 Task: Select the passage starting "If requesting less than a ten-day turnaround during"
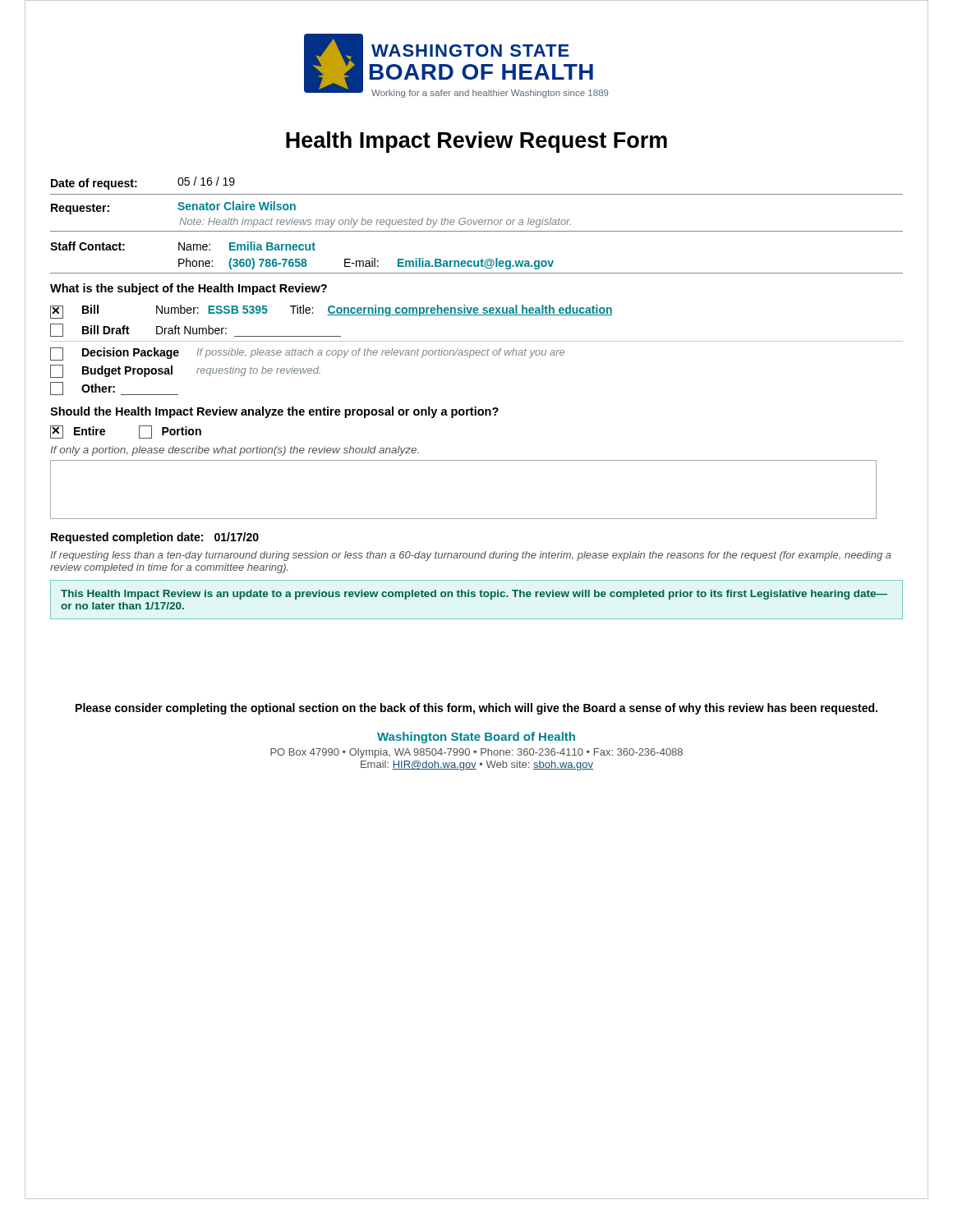(x=471, y=561)
